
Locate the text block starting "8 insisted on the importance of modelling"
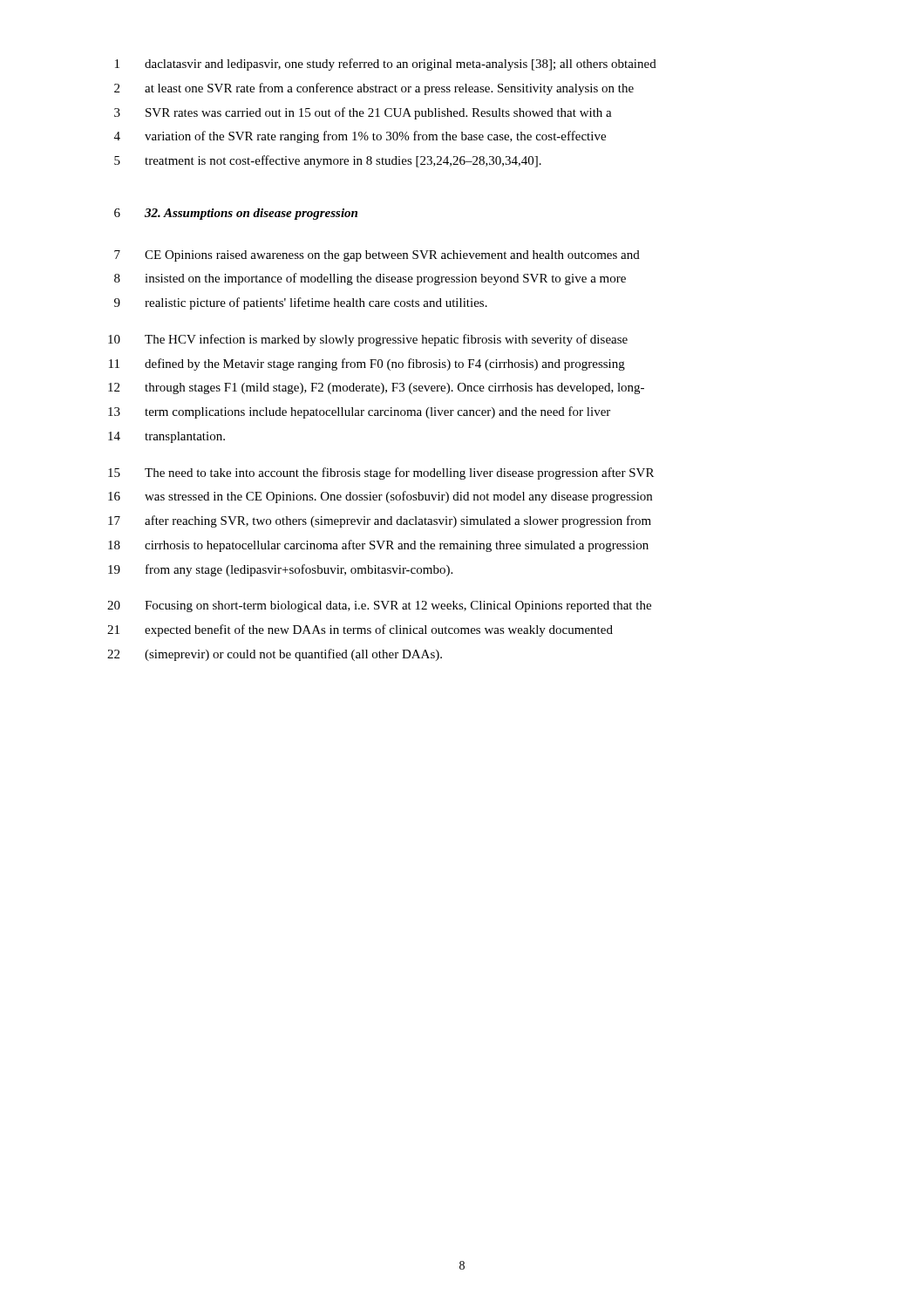coord(462,279)
